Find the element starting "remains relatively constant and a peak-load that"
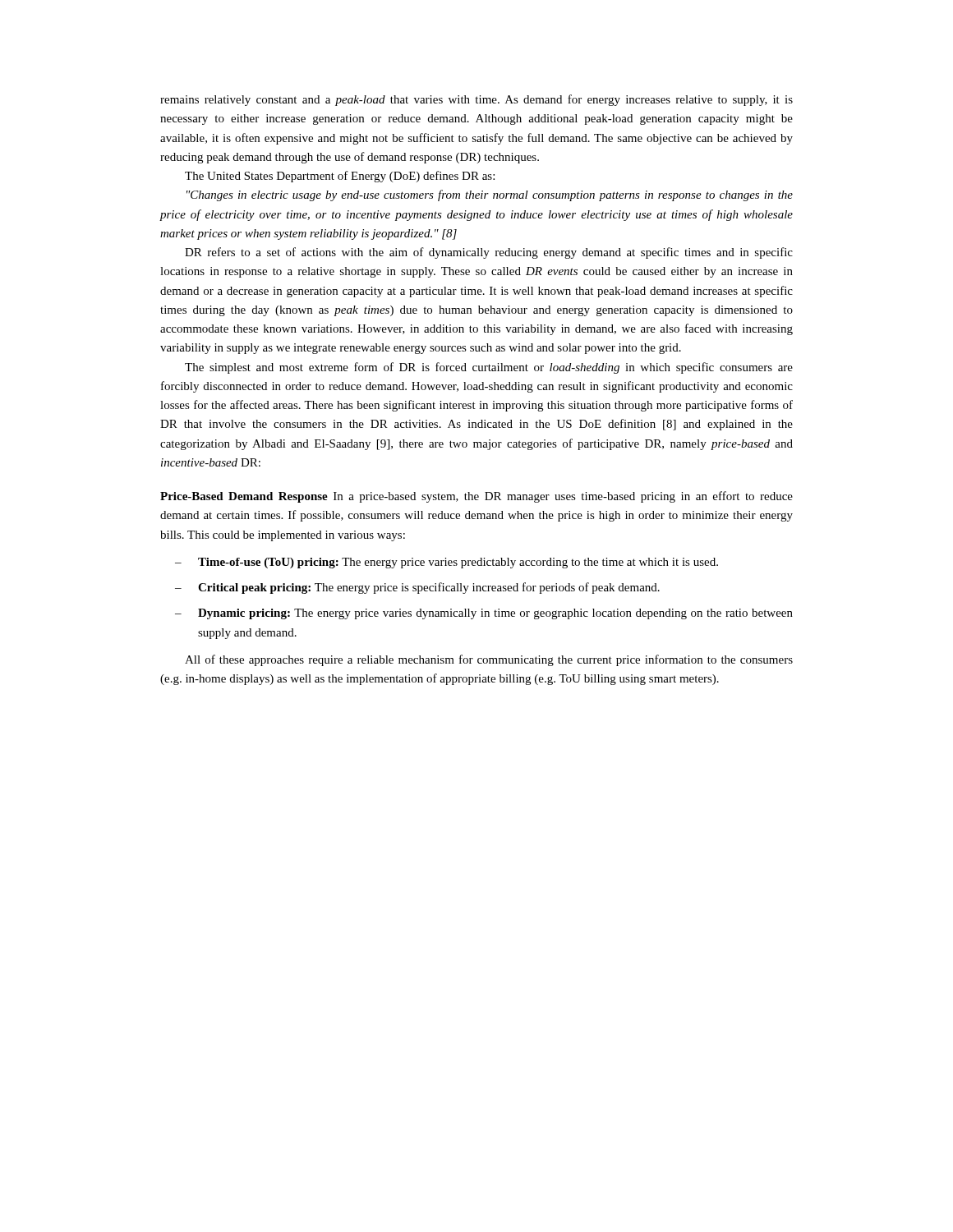This screenshot has width=953, height=1232. pos(476,281)
